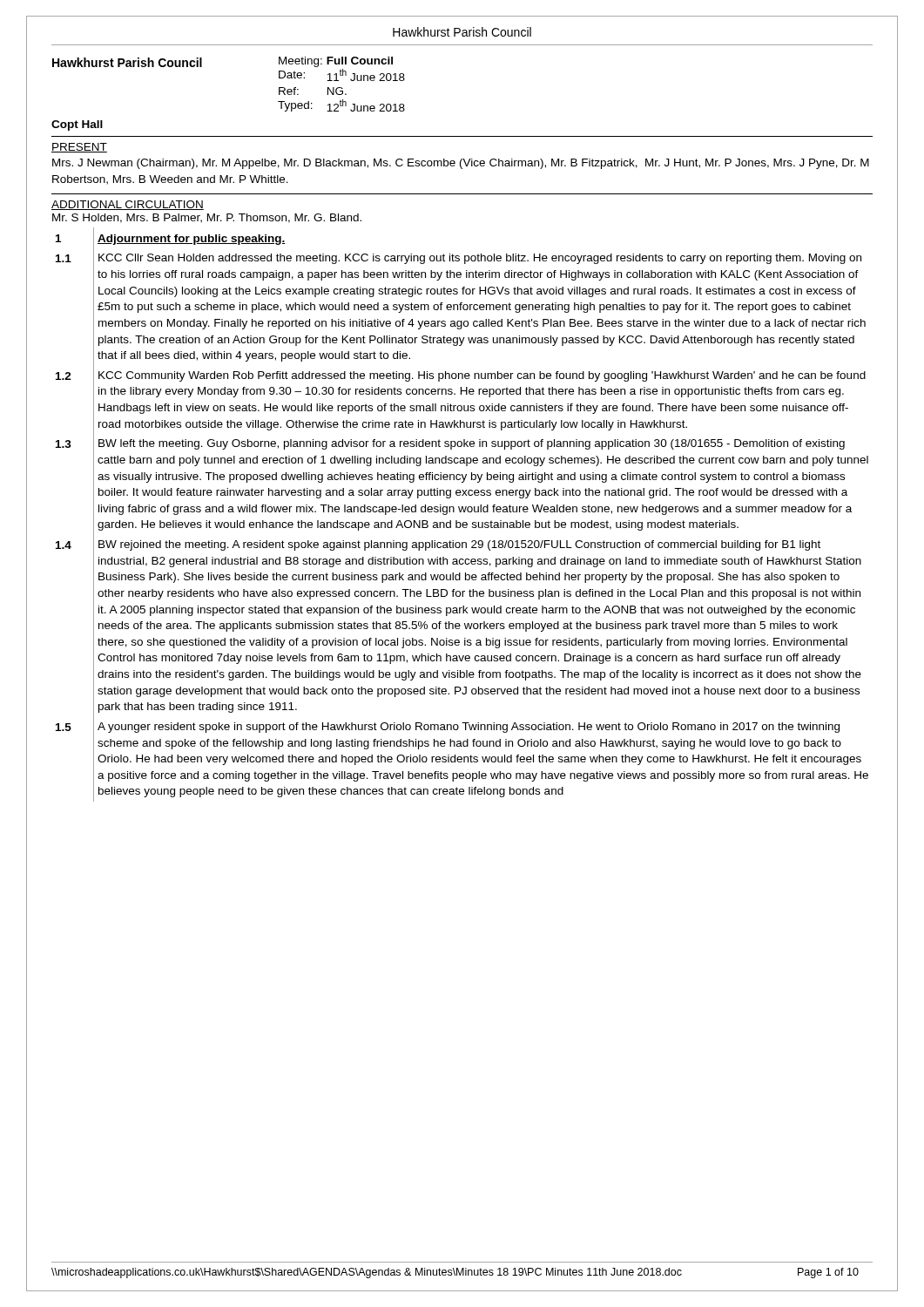Navigate to the element starting "Mr. S Holden, Mrs. B Palmer, Mr. P."

(x=207, y=217)
